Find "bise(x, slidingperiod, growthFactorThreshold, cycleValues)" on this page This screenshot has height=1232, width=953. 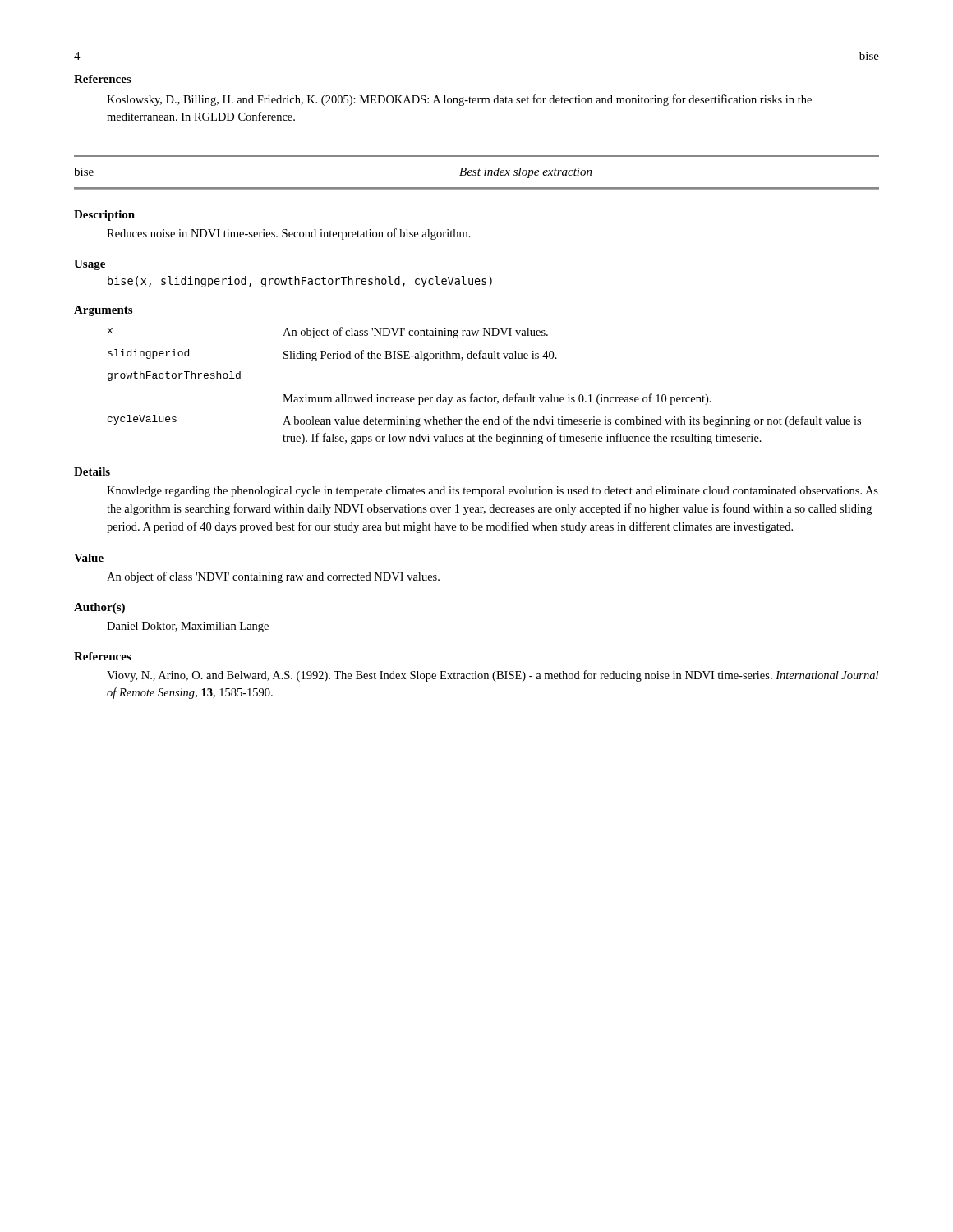(x=300, y=281)
